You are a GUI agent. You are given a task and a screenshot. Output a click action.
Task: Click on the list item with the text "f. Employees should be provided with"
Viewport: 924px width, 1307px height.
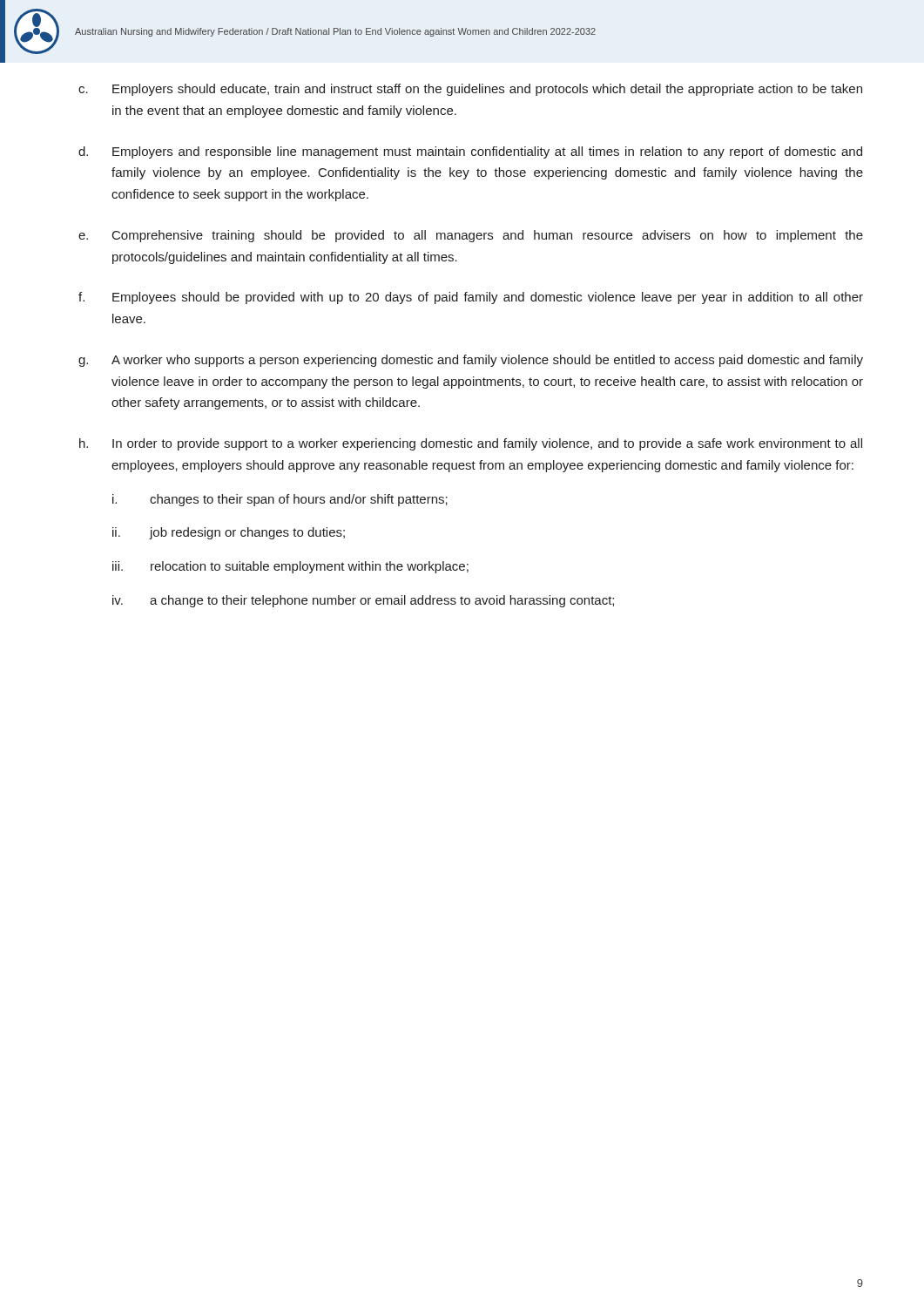point(471,308)
